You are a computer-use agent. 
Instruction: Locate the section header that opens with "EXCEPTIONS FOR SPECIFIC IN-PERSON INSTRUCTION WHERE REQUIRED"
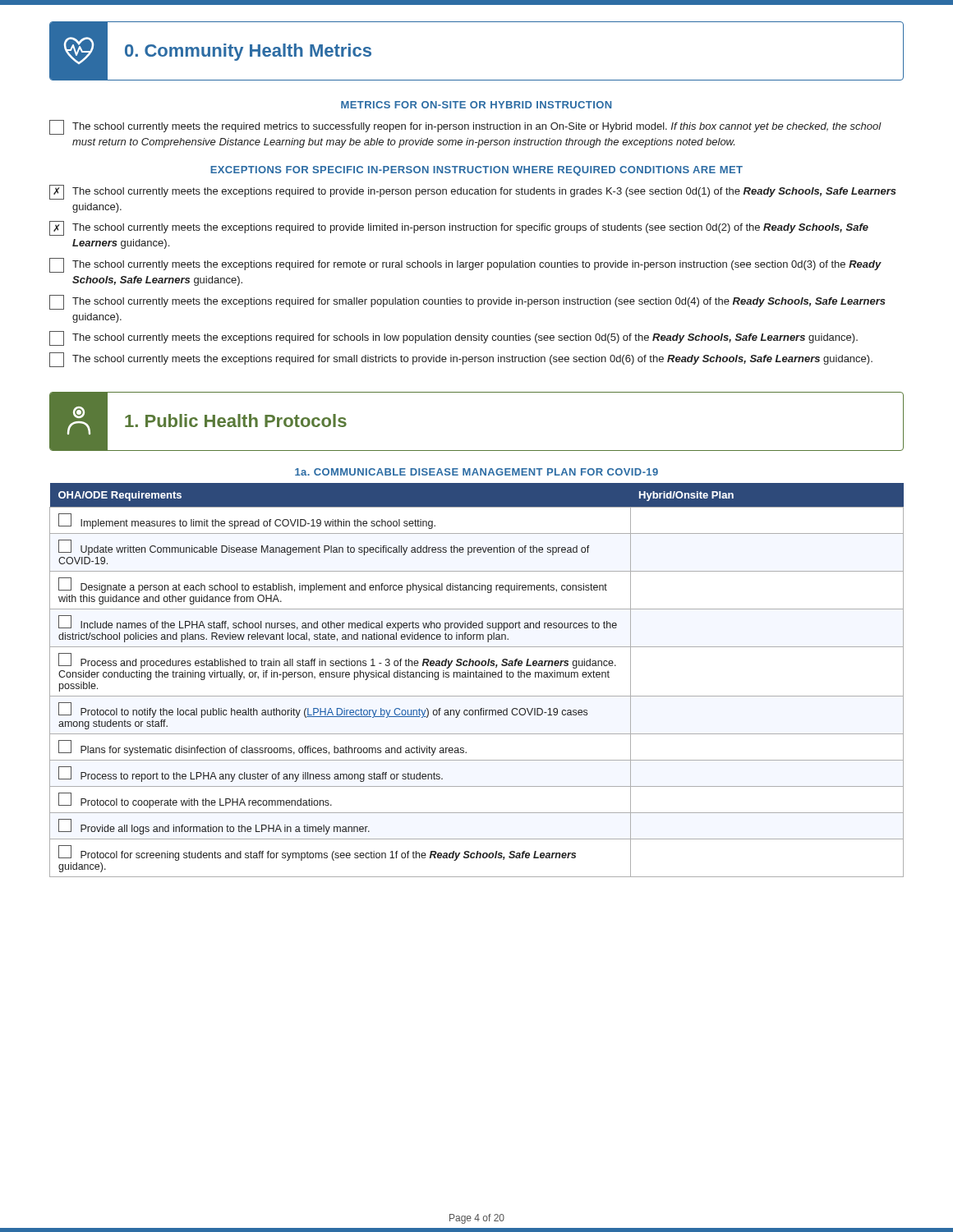[x=476, y=169]
